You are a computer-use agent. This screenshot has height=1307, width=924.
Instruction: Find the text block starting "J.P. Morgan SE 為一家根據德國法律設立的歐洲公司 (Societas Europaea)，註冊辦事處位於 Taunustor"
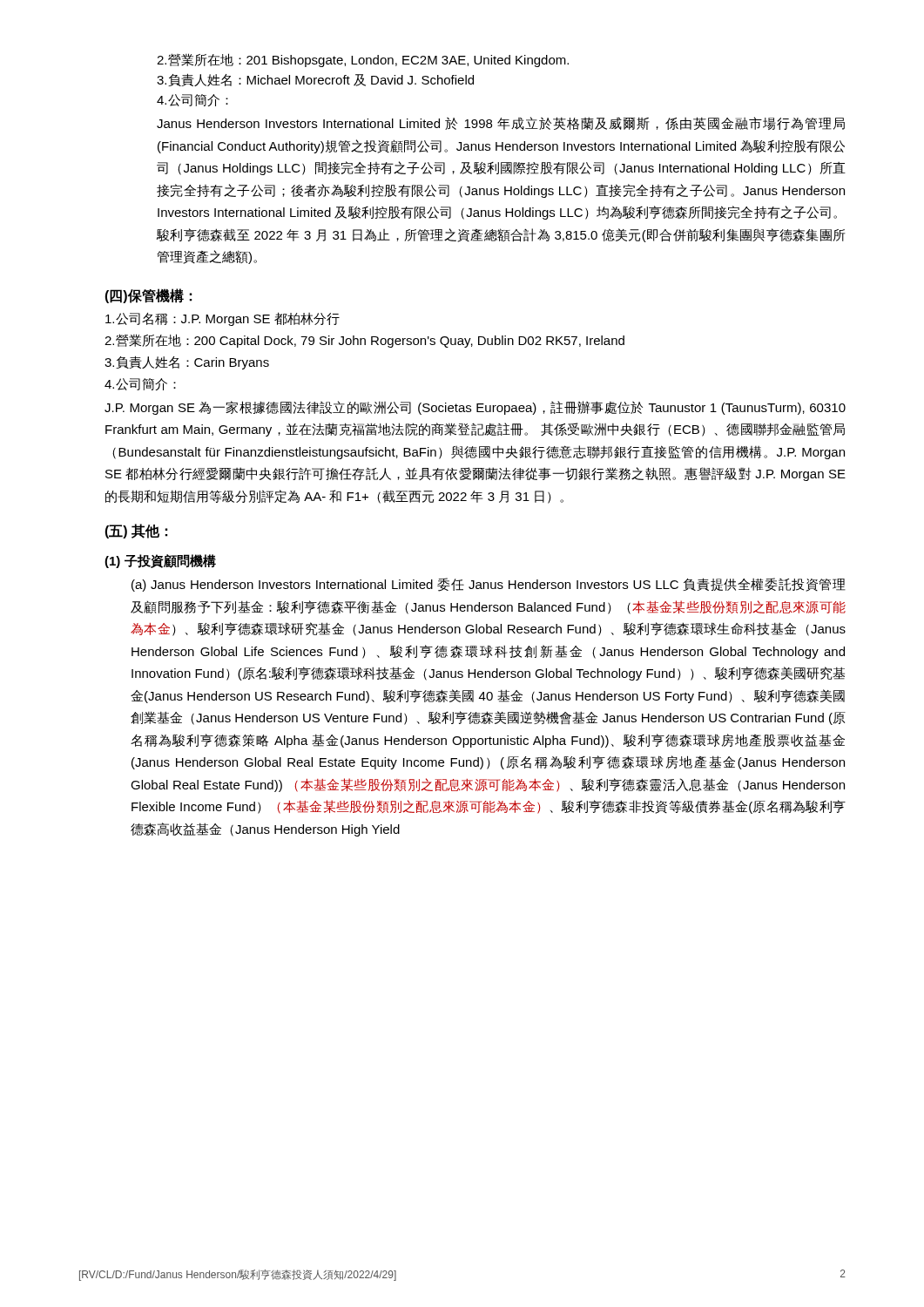click(475, 452)
